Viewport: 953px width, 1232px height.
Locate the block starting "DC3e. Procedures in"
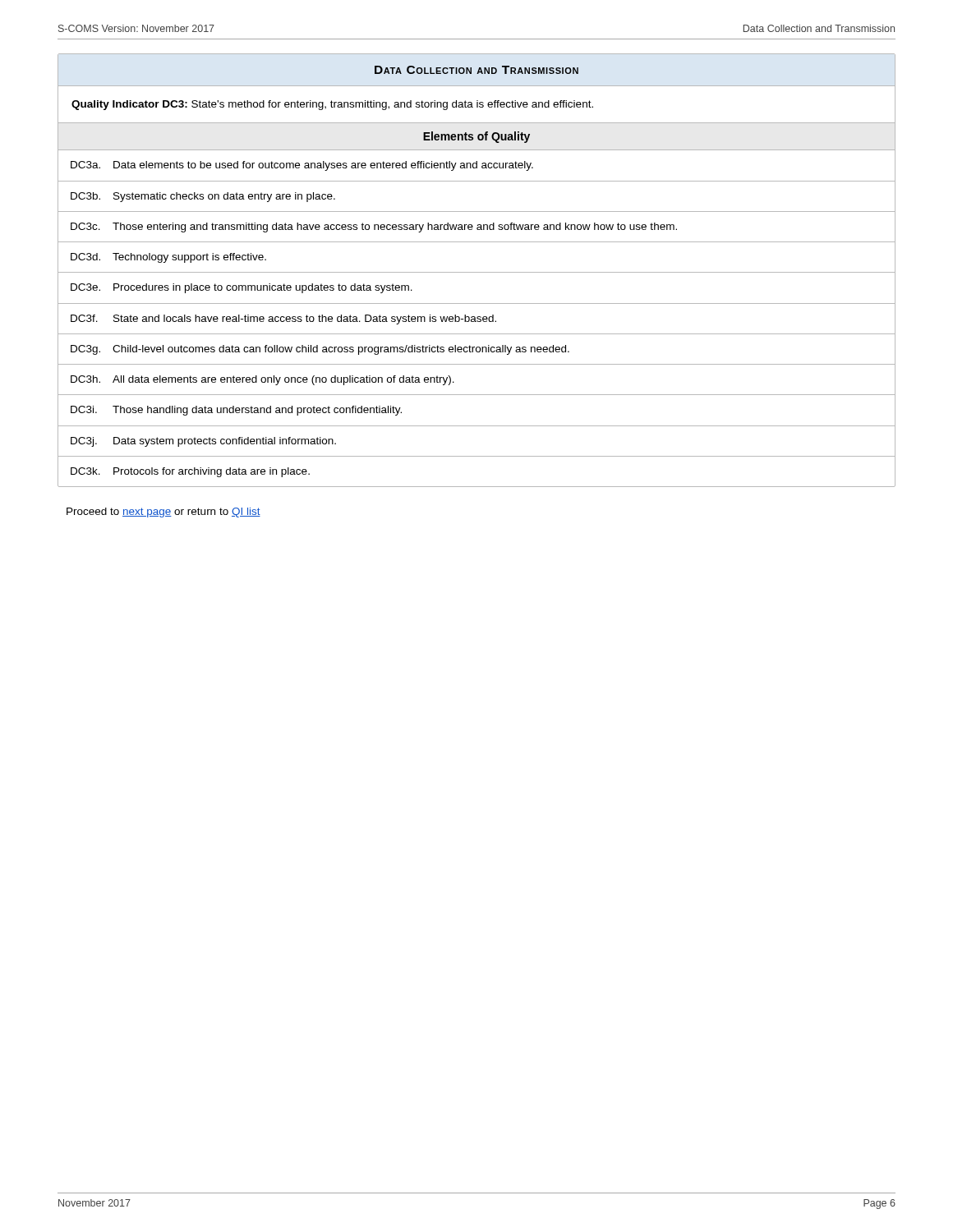[x=242, y=288]
